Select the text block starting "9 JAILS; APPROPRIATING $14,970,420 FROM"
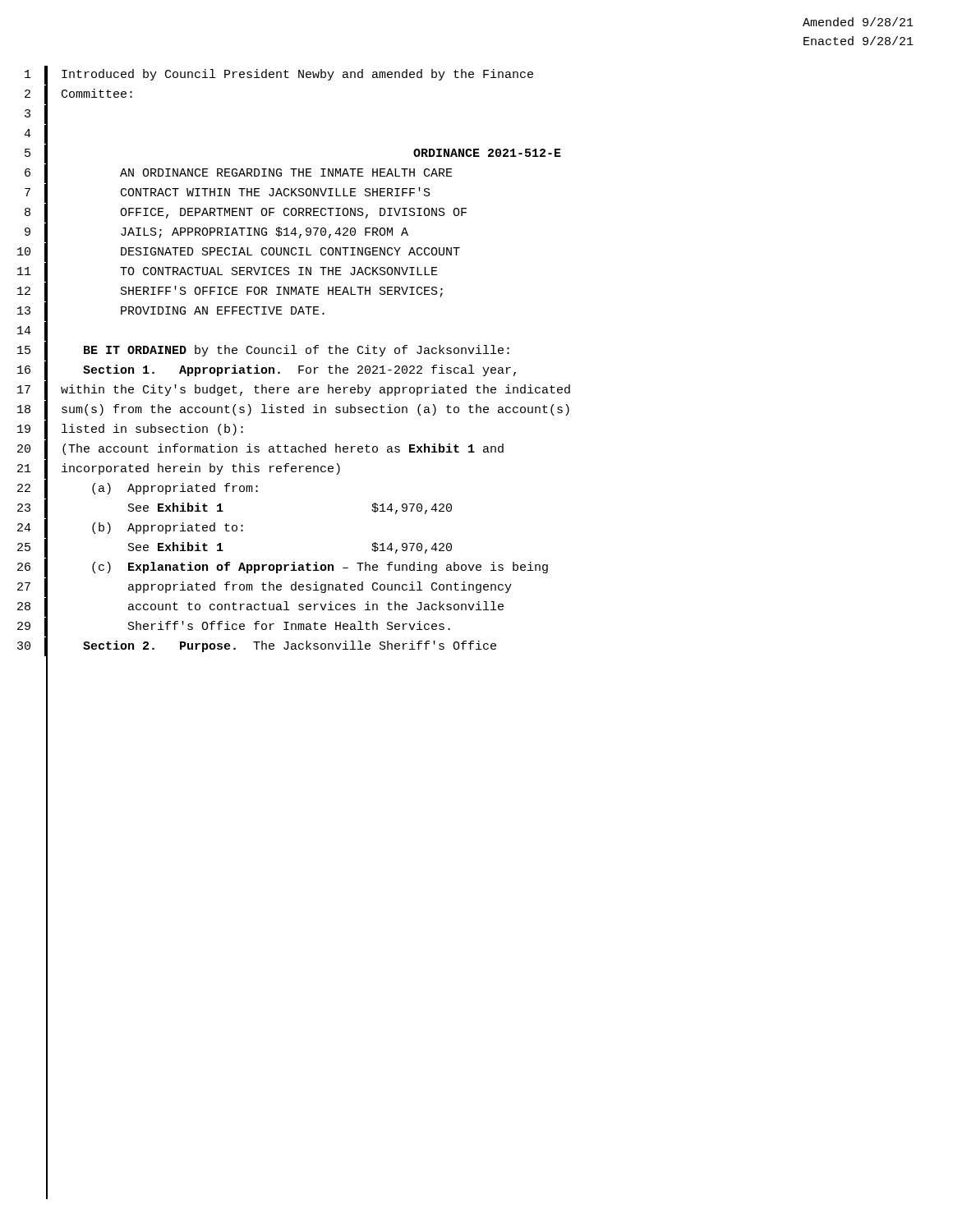Screen dimensions: 1232x953 coord(216,233)
